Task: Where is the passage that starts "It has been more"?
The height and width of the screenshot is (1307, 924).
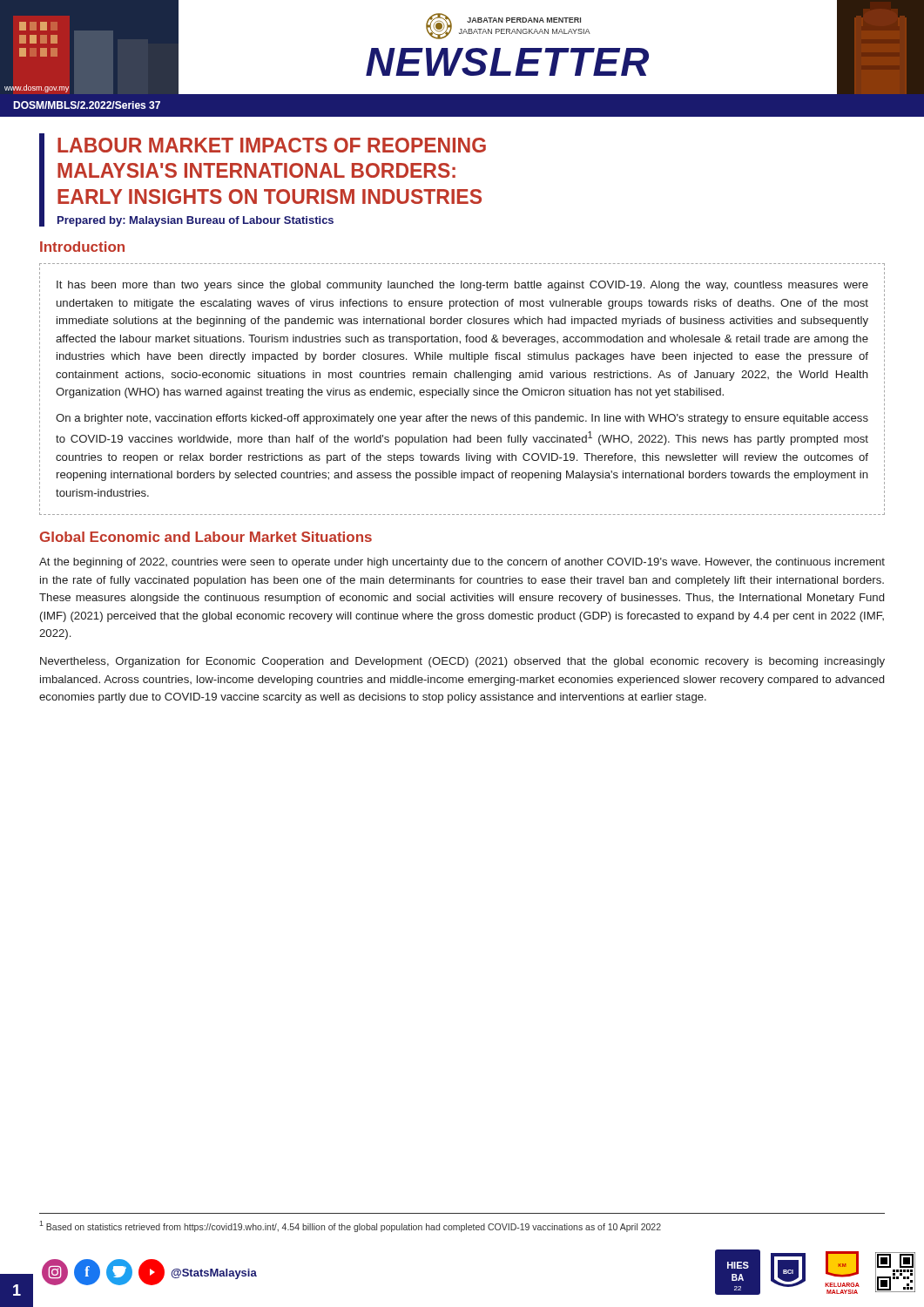Action: point(462,389)
